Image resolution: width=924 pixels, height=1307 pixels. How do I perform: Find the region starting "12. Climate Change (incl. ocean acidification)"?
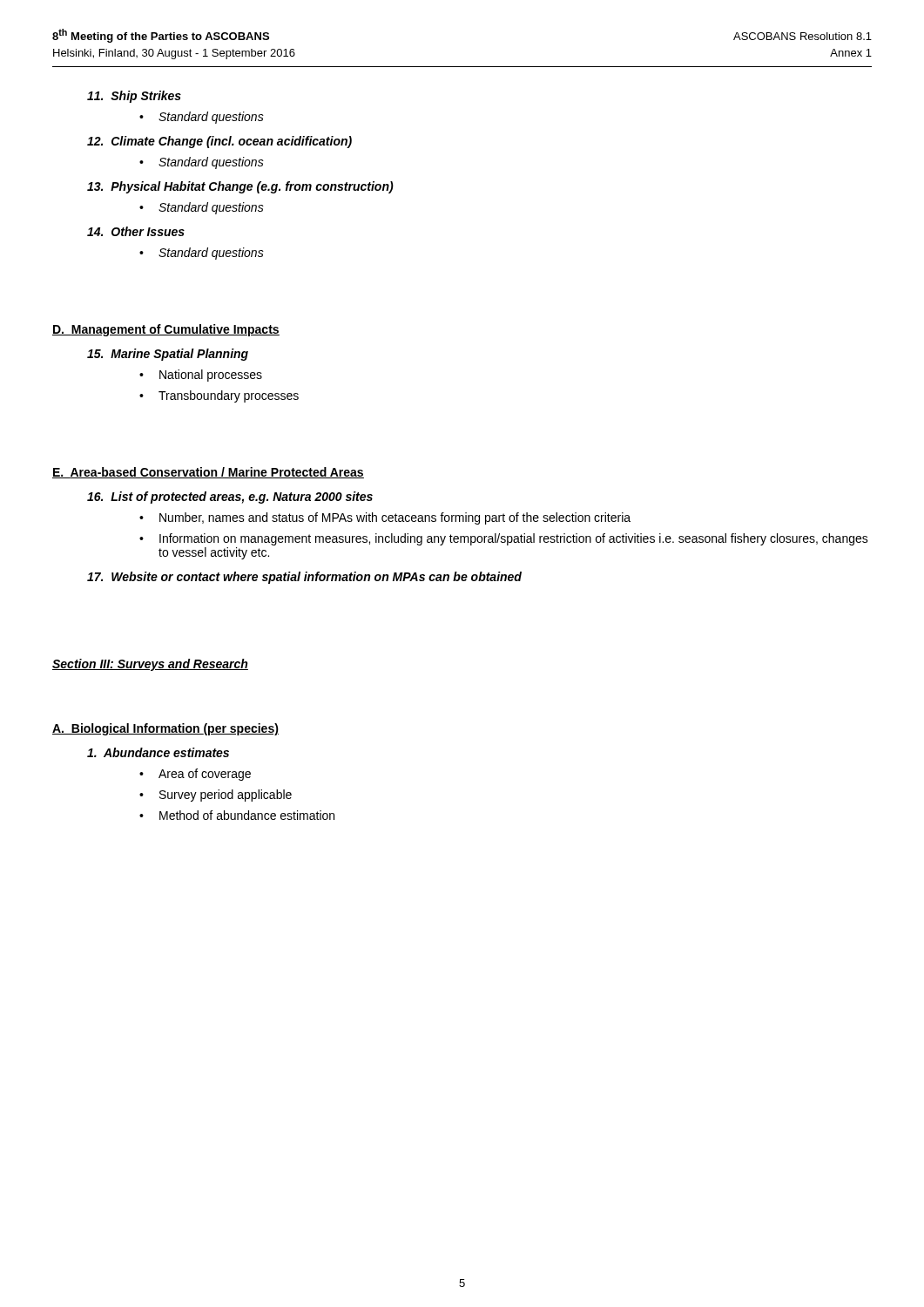pyautogui.click(x=220, y=141)
